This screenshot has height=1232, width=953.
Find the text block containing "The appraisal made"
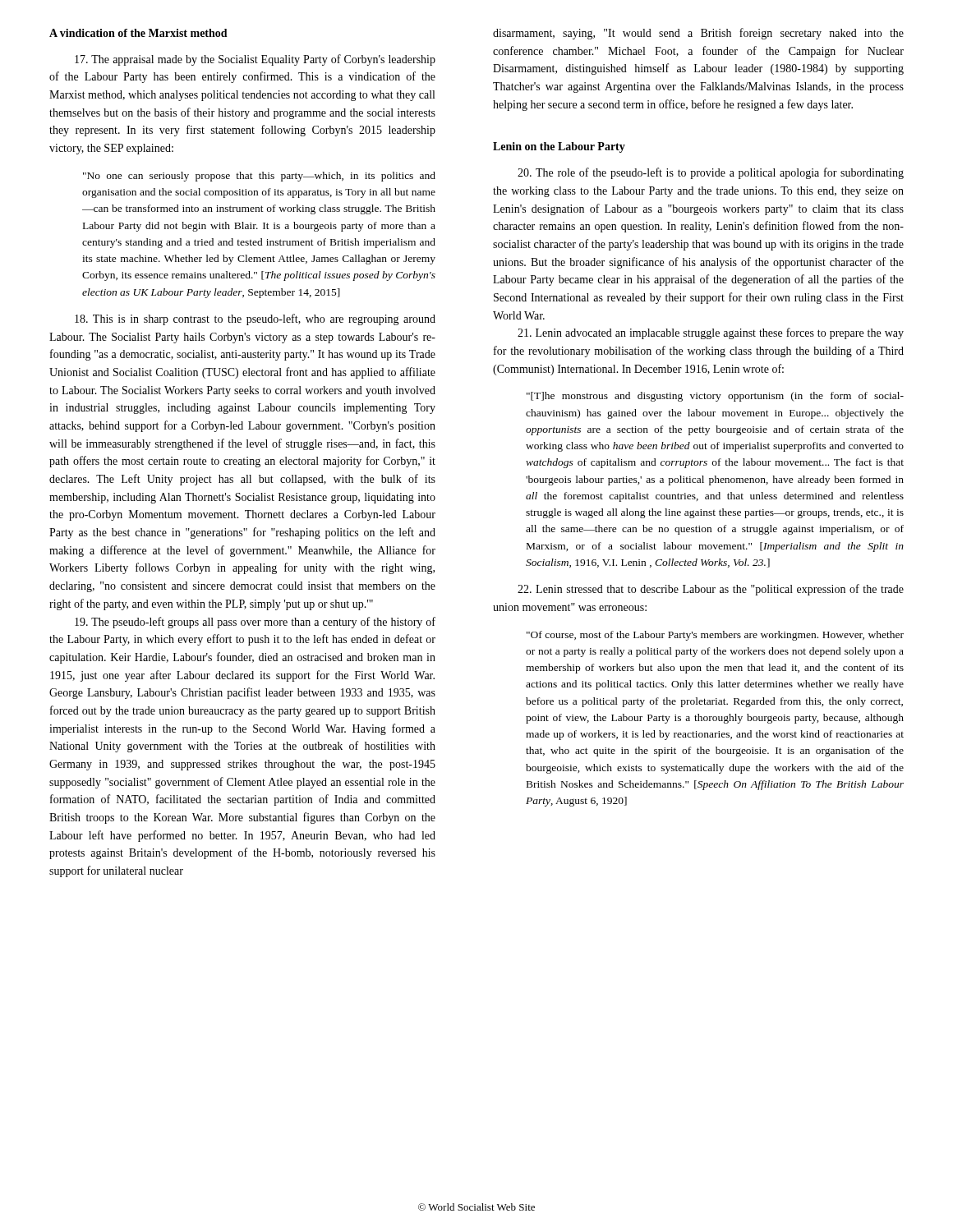[x=242, y=104]
